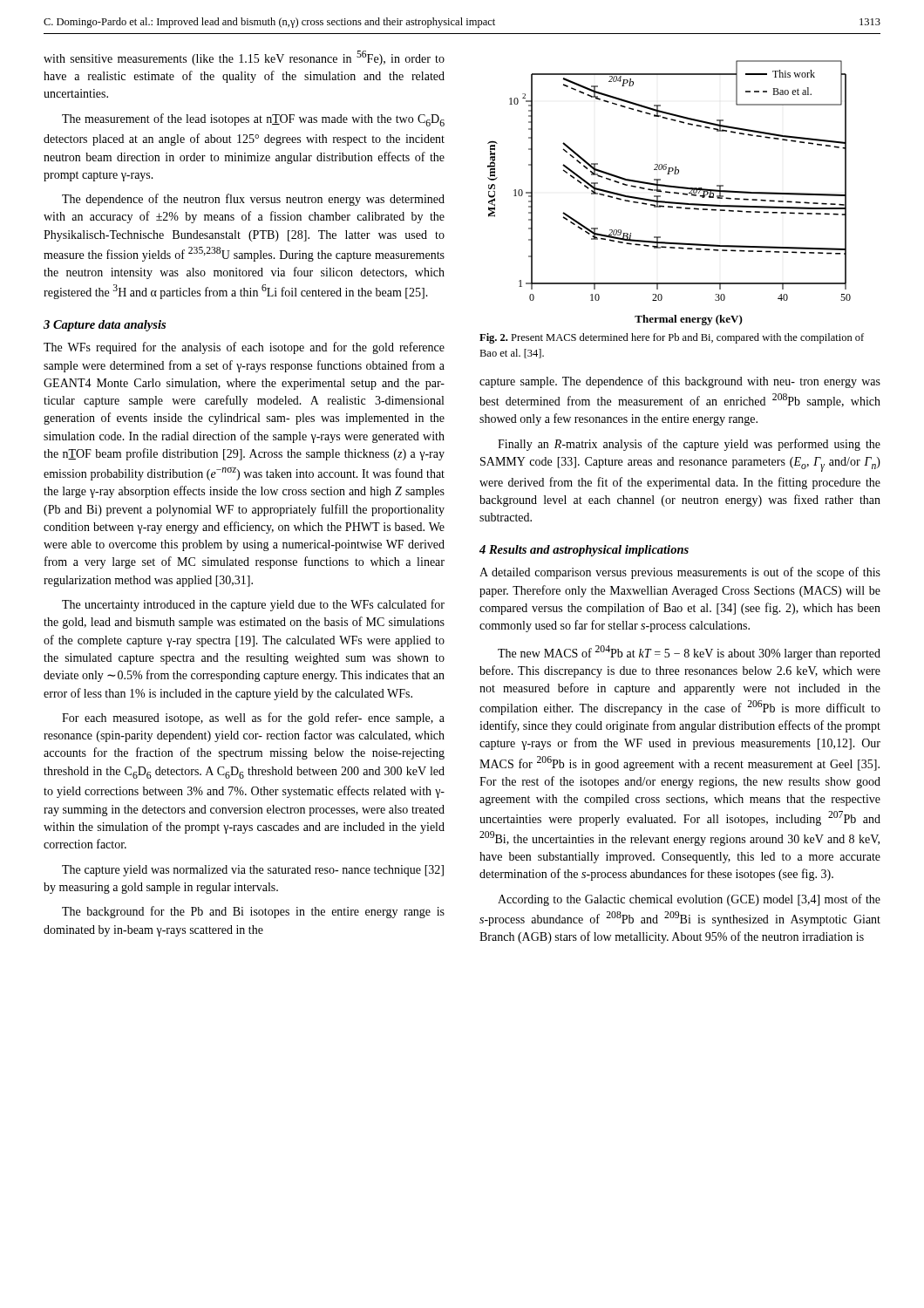Navigate to the region starting "According to the Galactic"
The height and width of the screenshot is (1308, 924).
click(x=680, y=919)
